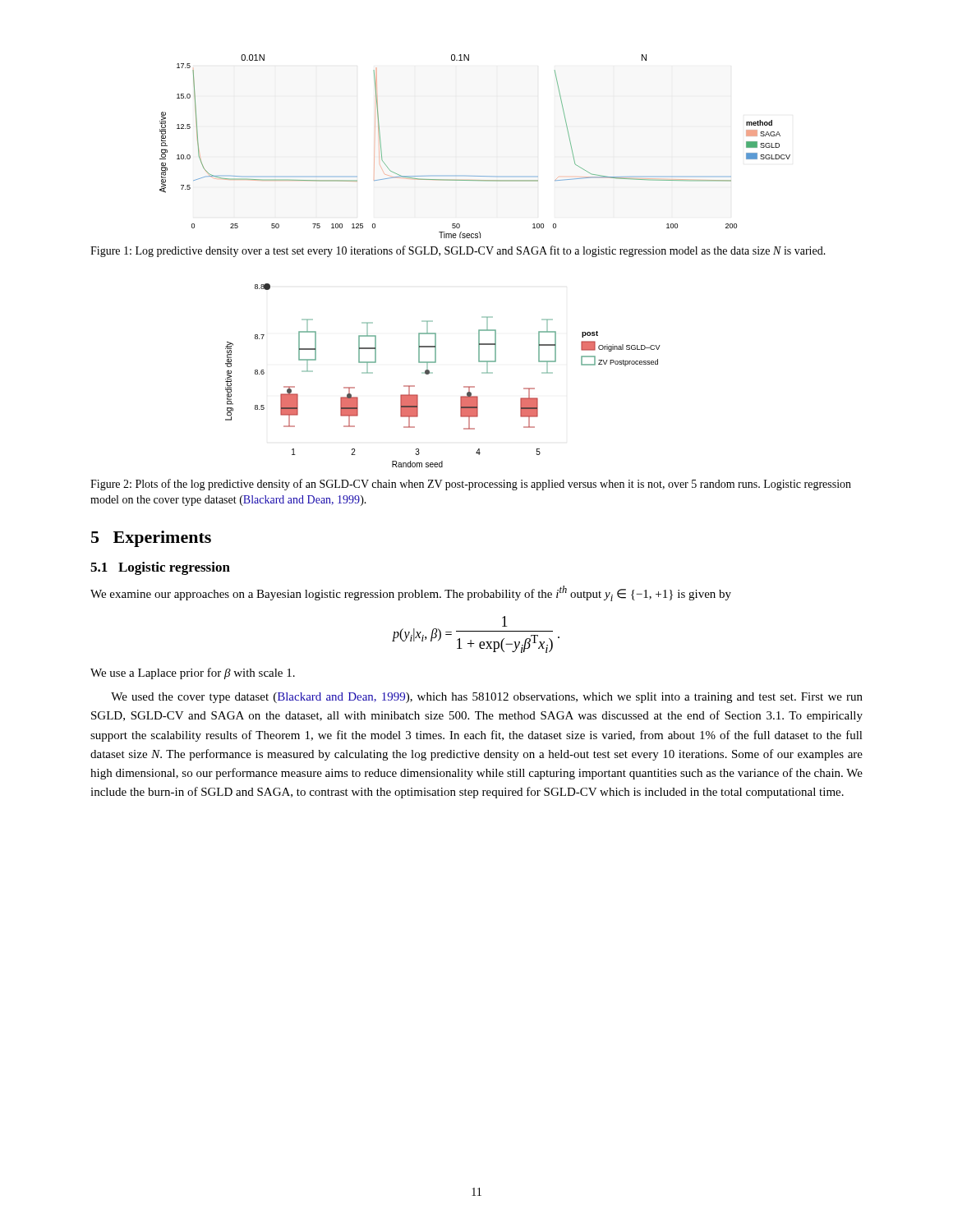Find the caption with the text "Figure 2: Plots of the log predictive"
Image resolution: width=953 pixels, height=1232 pixels.
(471, 492)
